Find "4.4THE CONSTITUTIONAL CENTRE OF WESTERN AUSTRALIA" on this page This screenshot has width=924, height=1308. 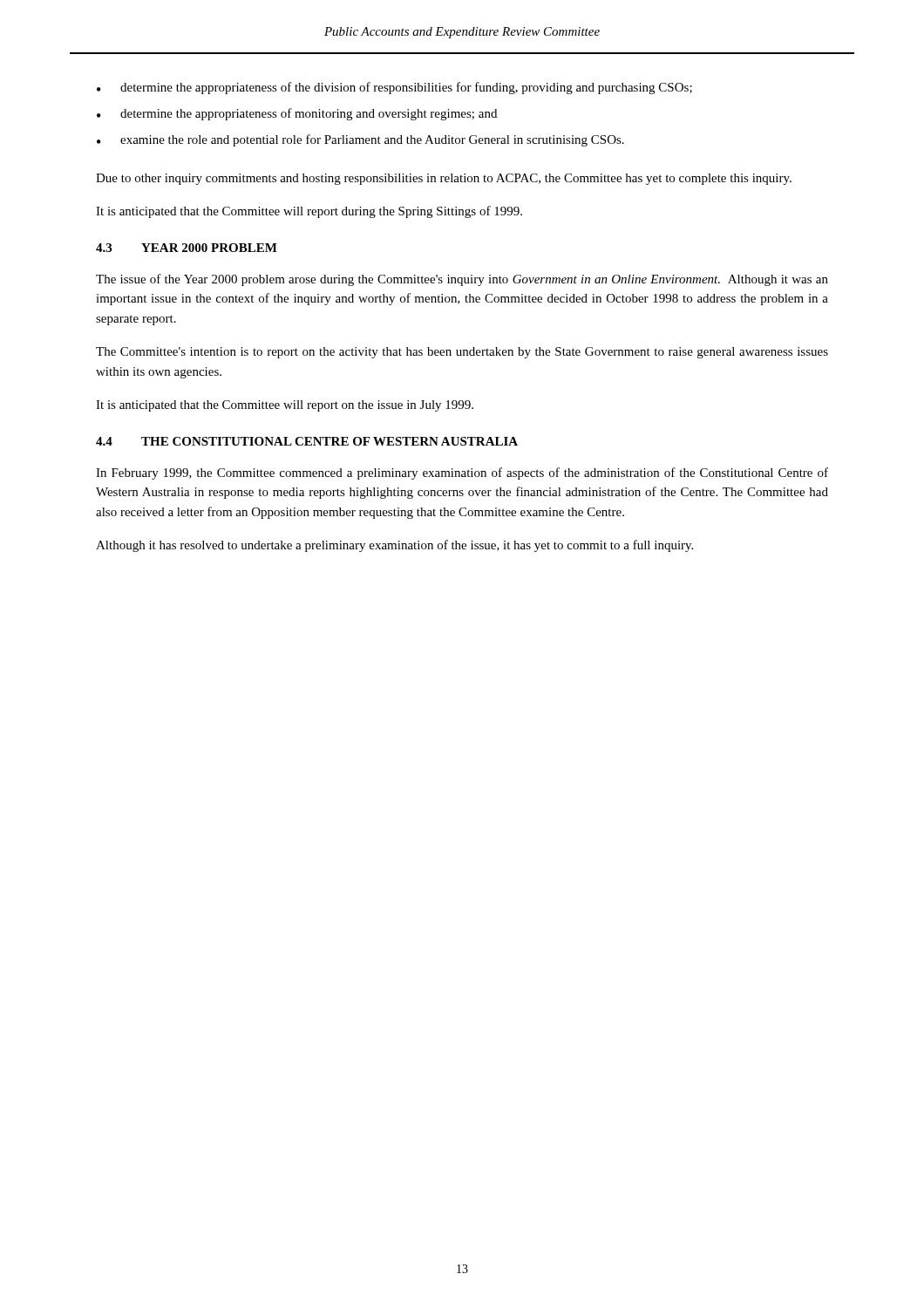(x=307, y=441)
